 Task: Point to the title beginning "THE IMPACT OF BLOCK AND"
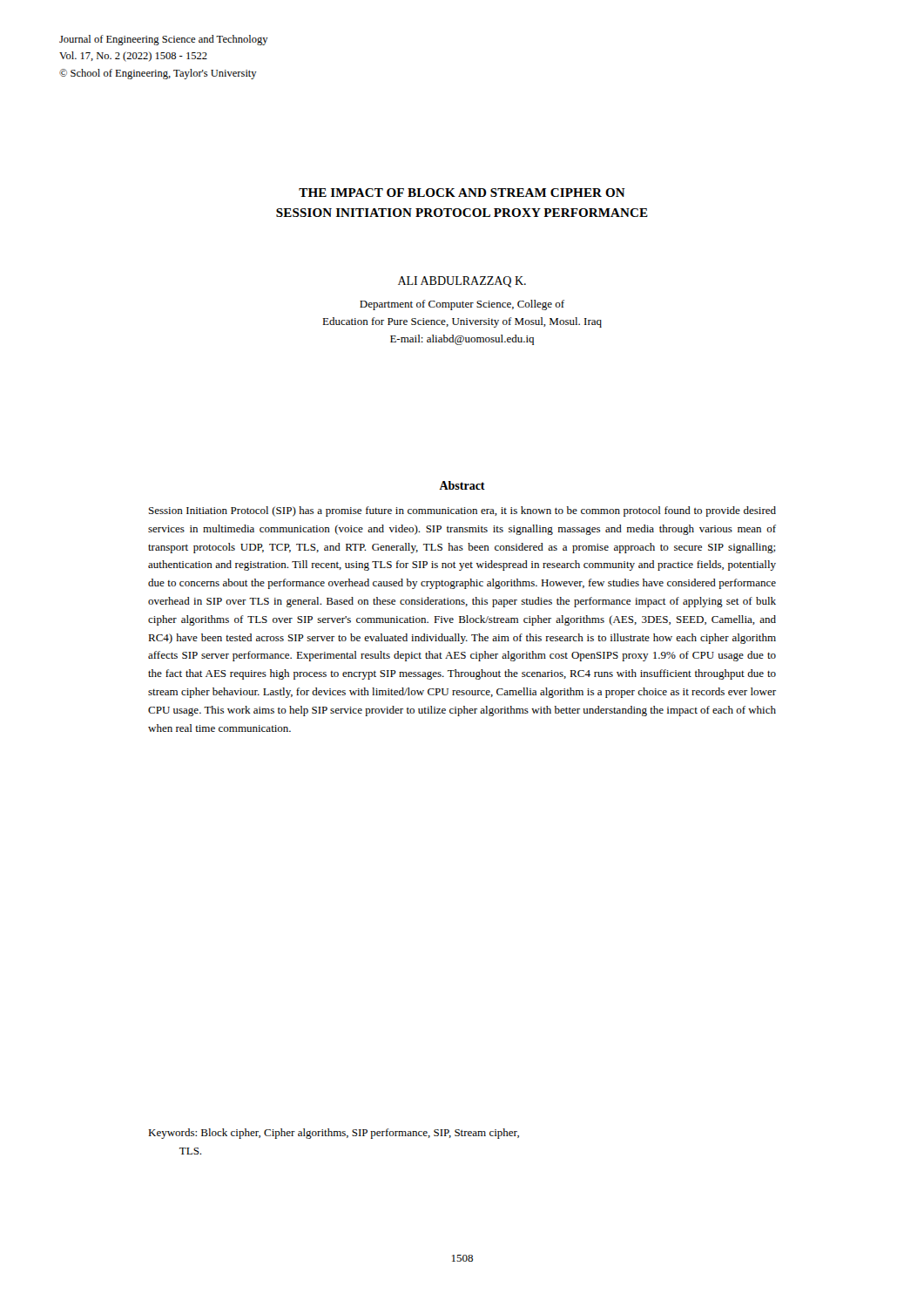[462, 203]
